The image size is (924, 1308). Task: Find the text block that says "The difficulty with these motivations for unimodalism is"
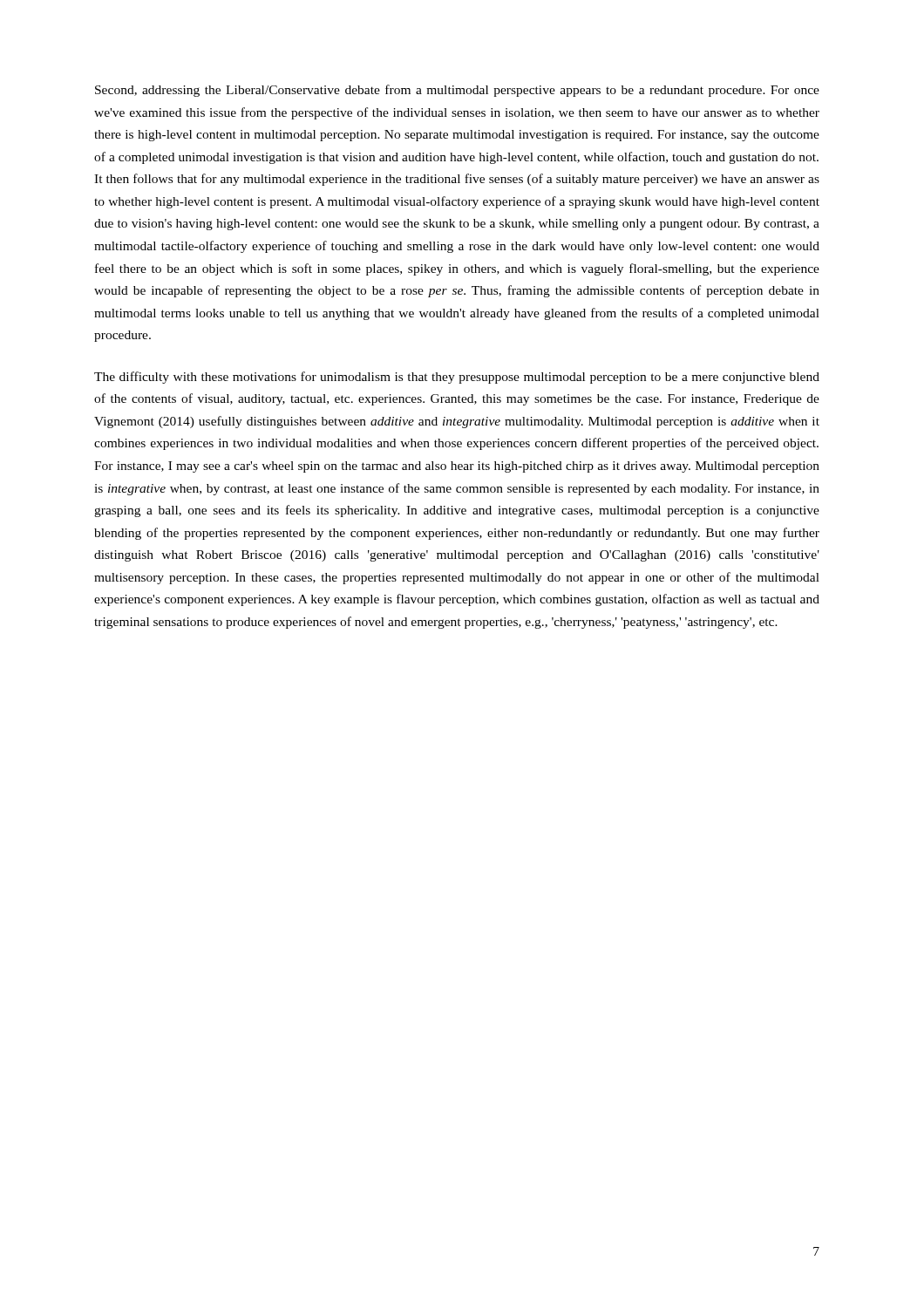(457, 499)
